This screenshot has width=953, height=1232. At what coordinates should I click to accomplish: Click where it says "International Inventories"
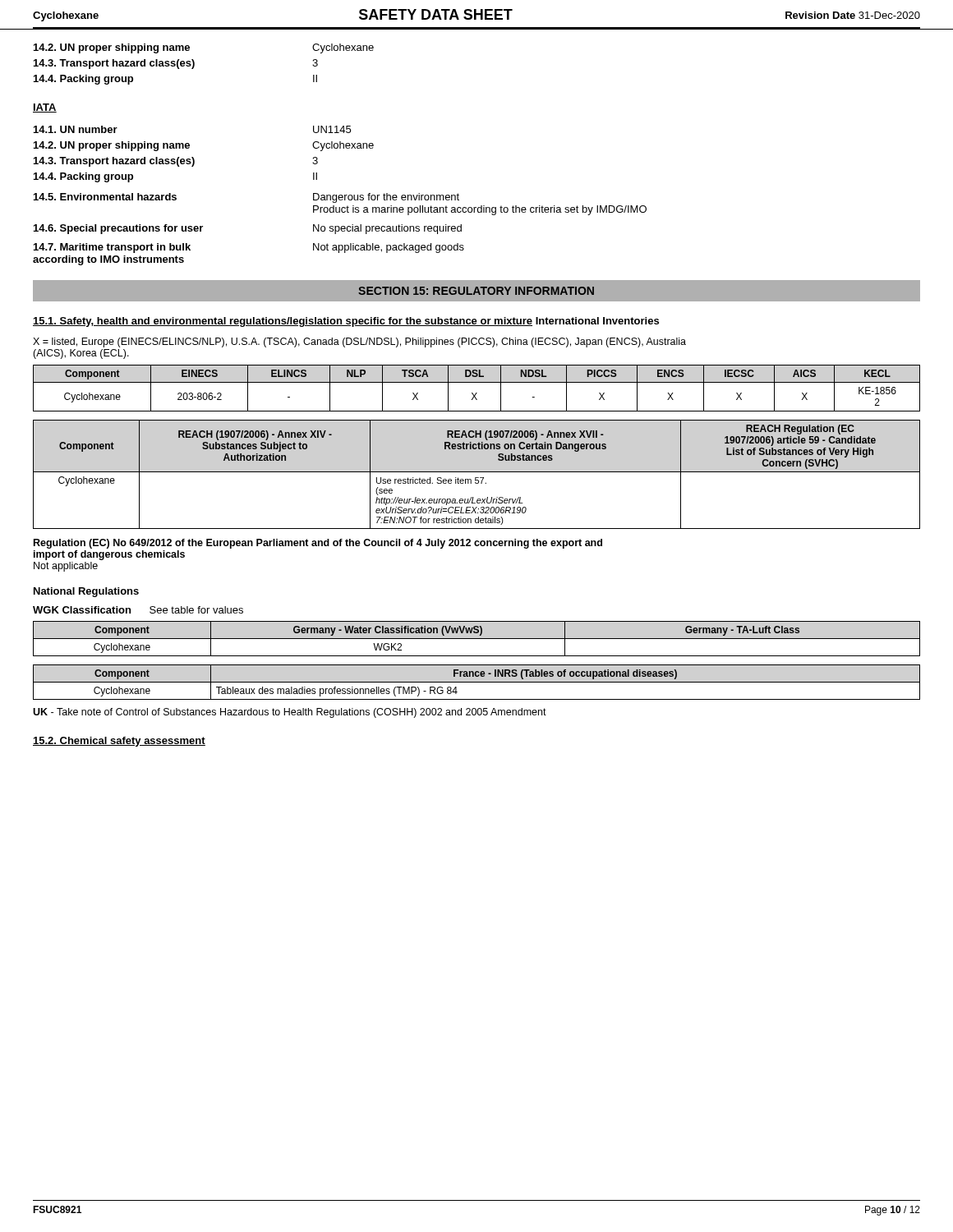click(597, 321)
